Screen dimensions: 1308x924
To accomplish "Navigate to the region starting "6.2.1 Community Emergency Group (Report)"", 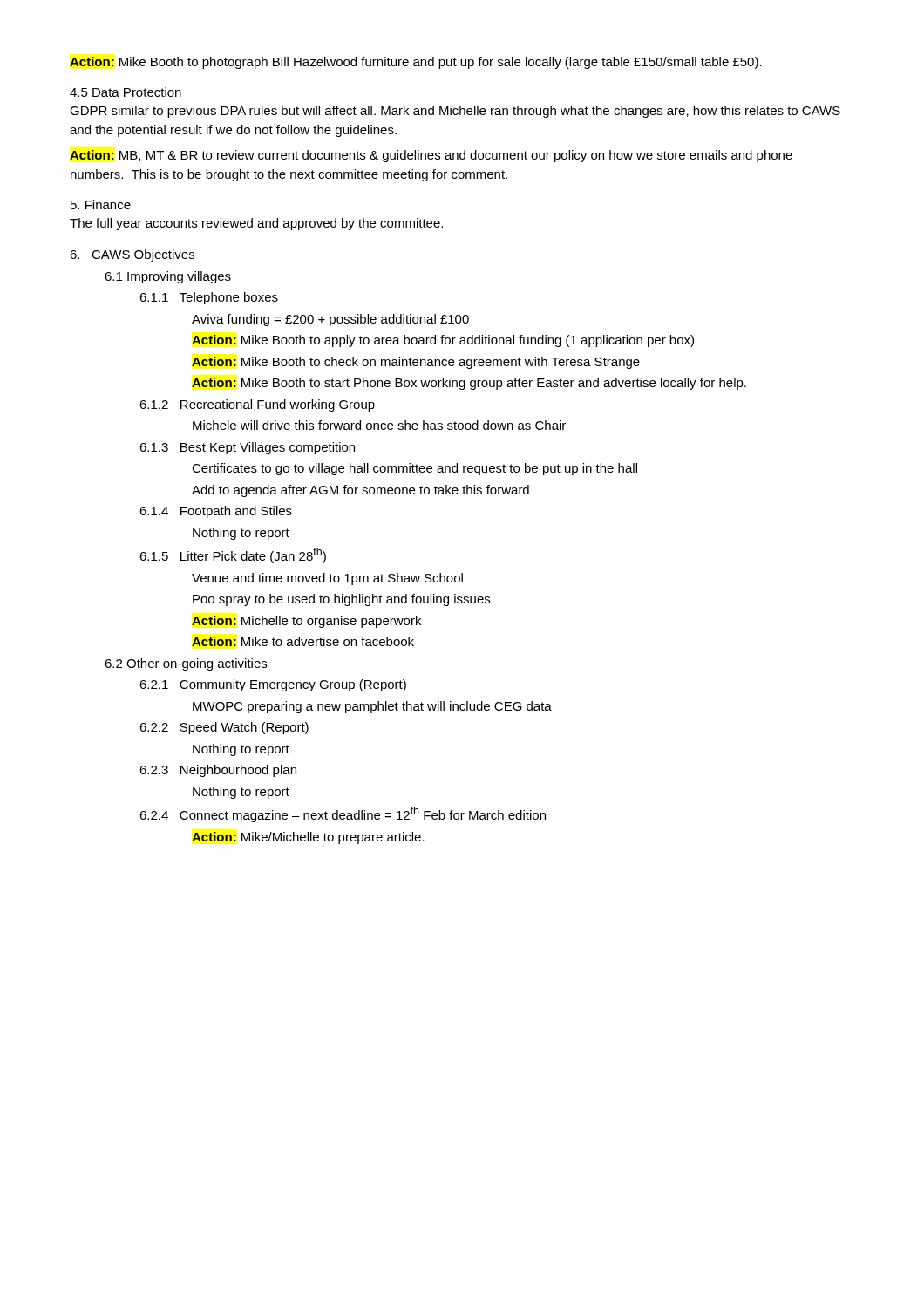I will coord(273,684).
